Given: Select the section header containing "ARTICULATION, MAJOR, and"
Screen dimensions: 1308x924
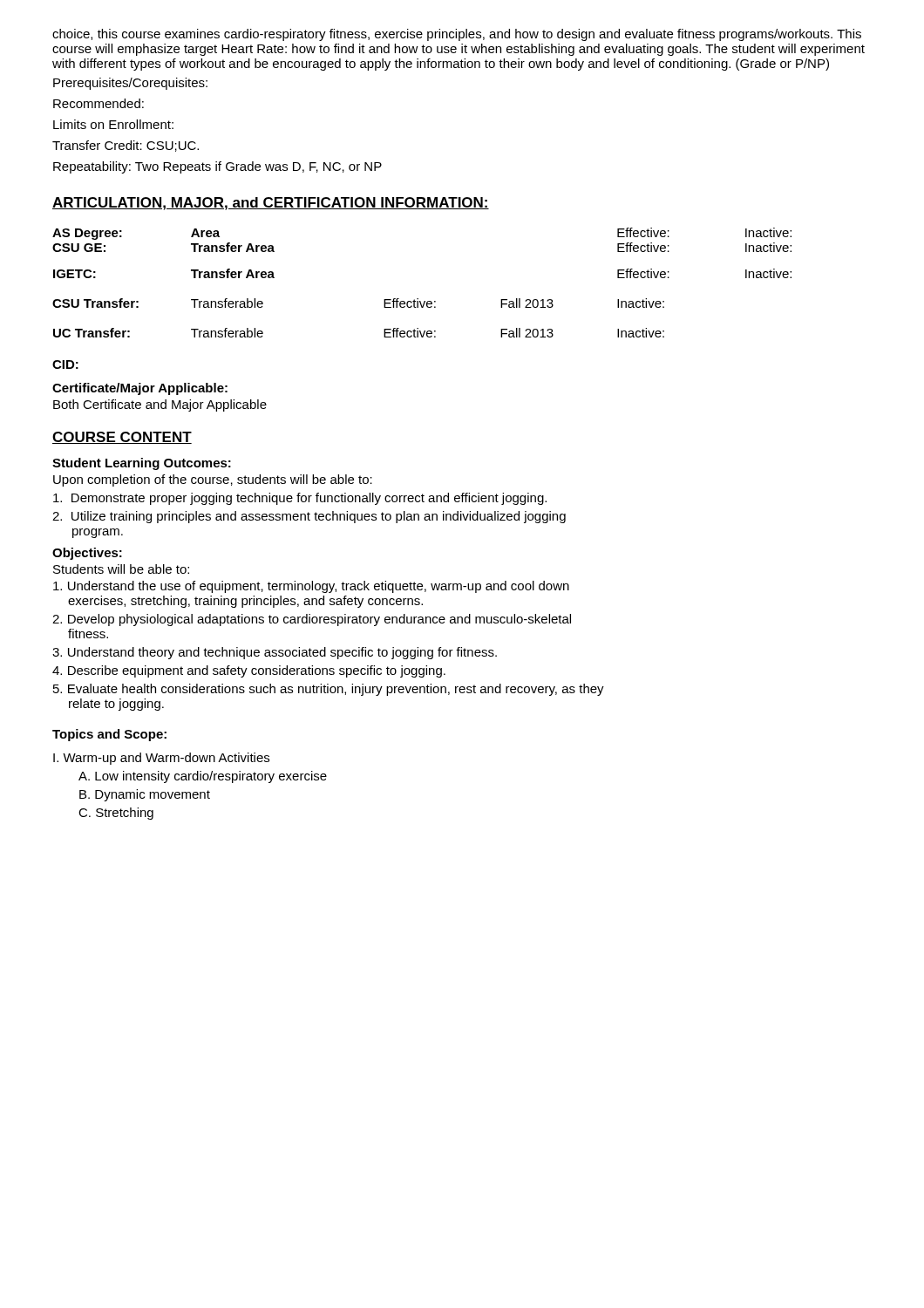Looking at the screenshot, I should (270, 203).
